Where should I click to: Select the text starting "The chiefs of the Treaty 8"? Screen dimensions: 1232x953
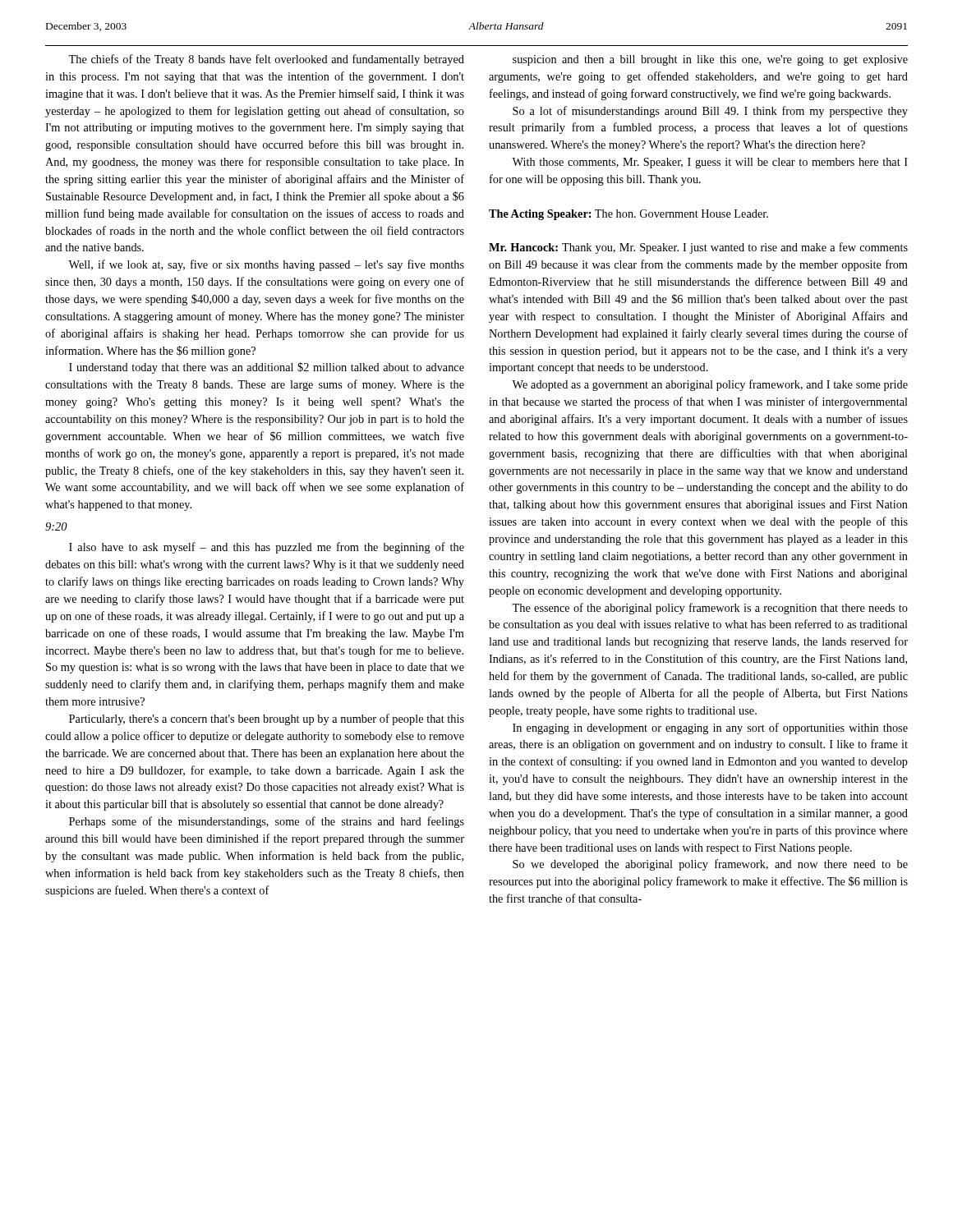[255, 475]
